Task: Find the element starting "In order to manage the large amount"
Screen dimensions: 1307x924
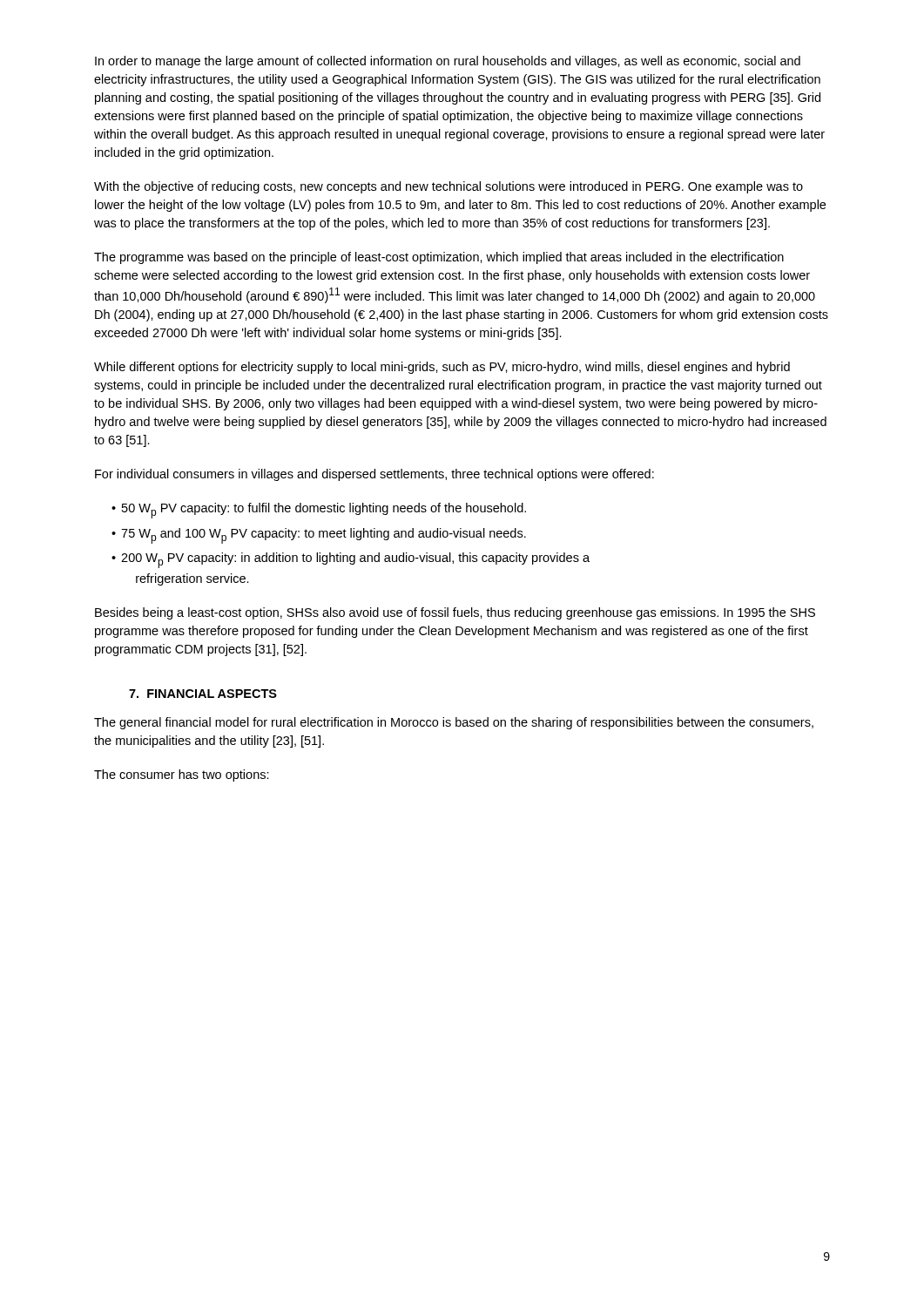Action: tap(459, 107)
